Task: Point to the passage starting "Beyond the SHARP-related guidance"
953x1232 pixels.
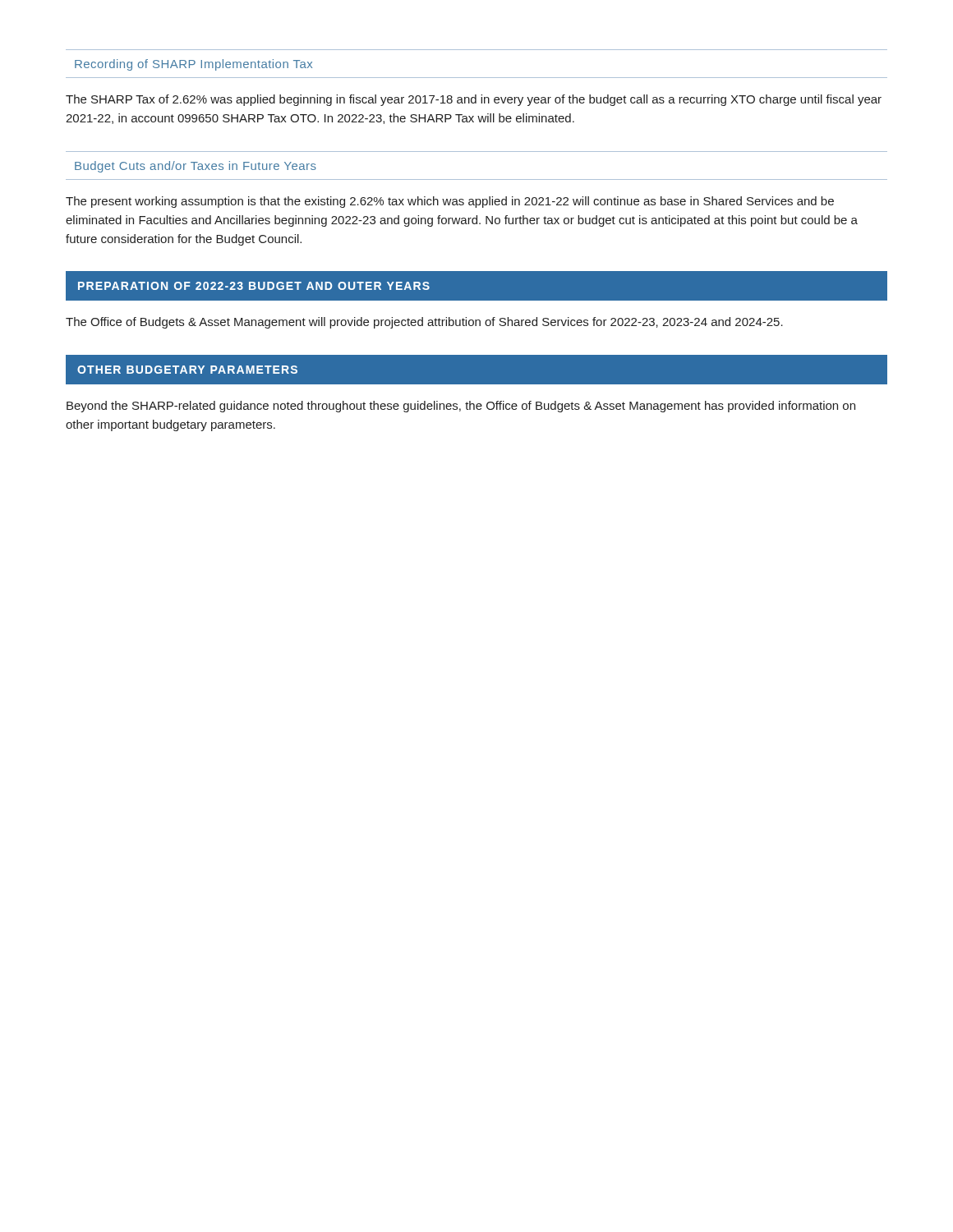Action: tap(461, 414)
